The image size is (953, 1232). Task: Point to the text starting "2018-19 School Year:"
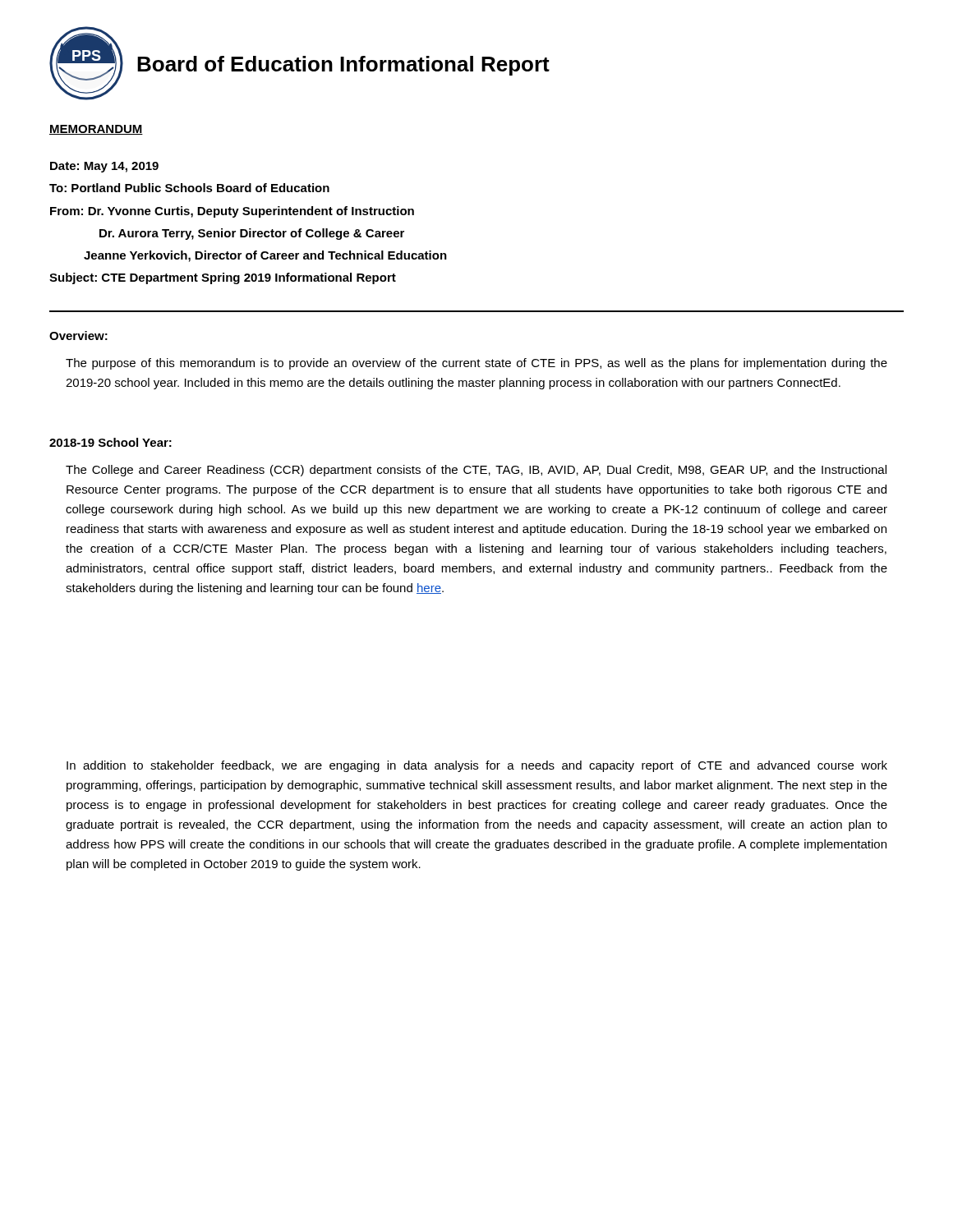click(x=111, y=442)
